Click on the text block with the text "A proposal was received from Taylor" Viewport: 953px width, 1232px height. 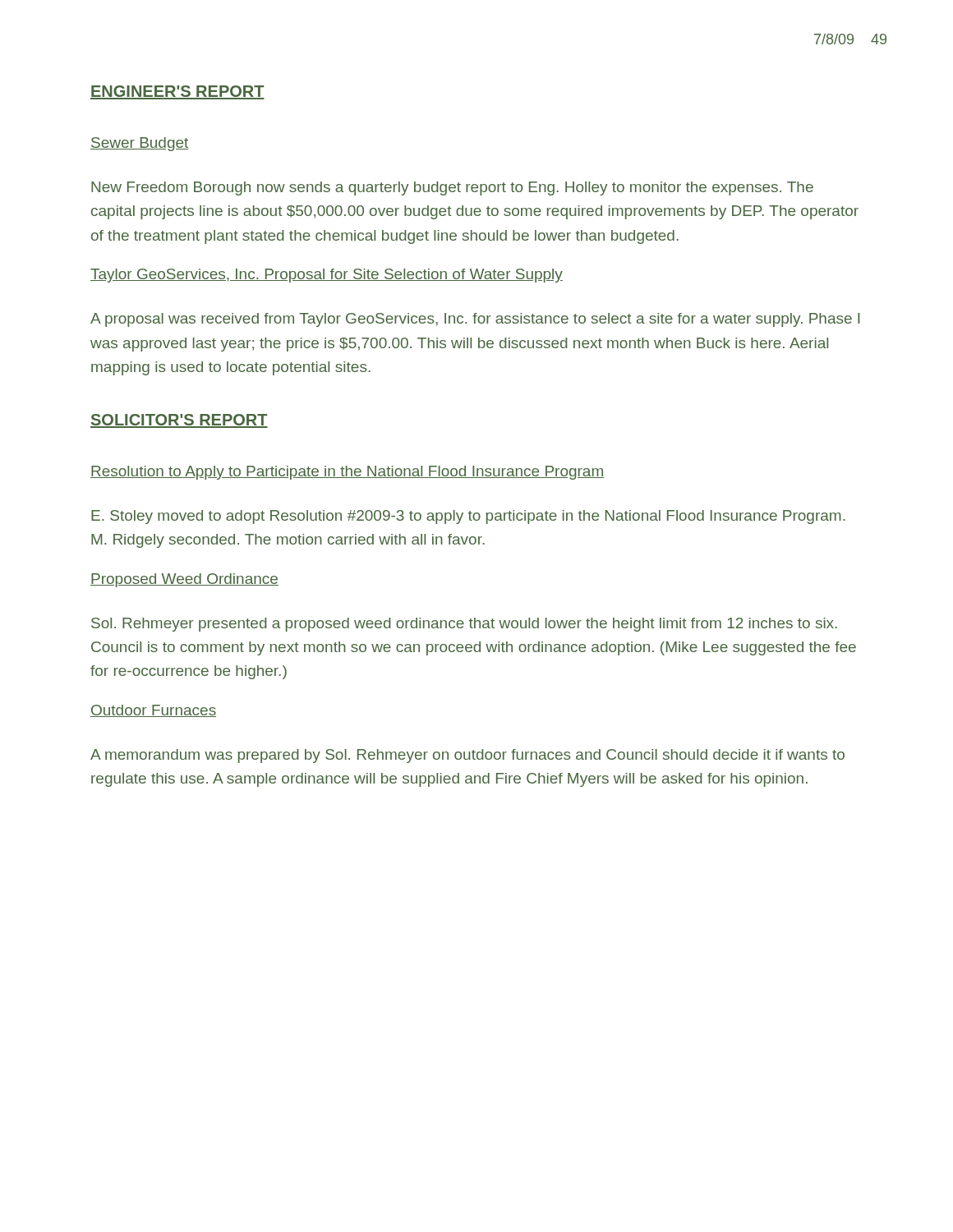pos(476,343)
